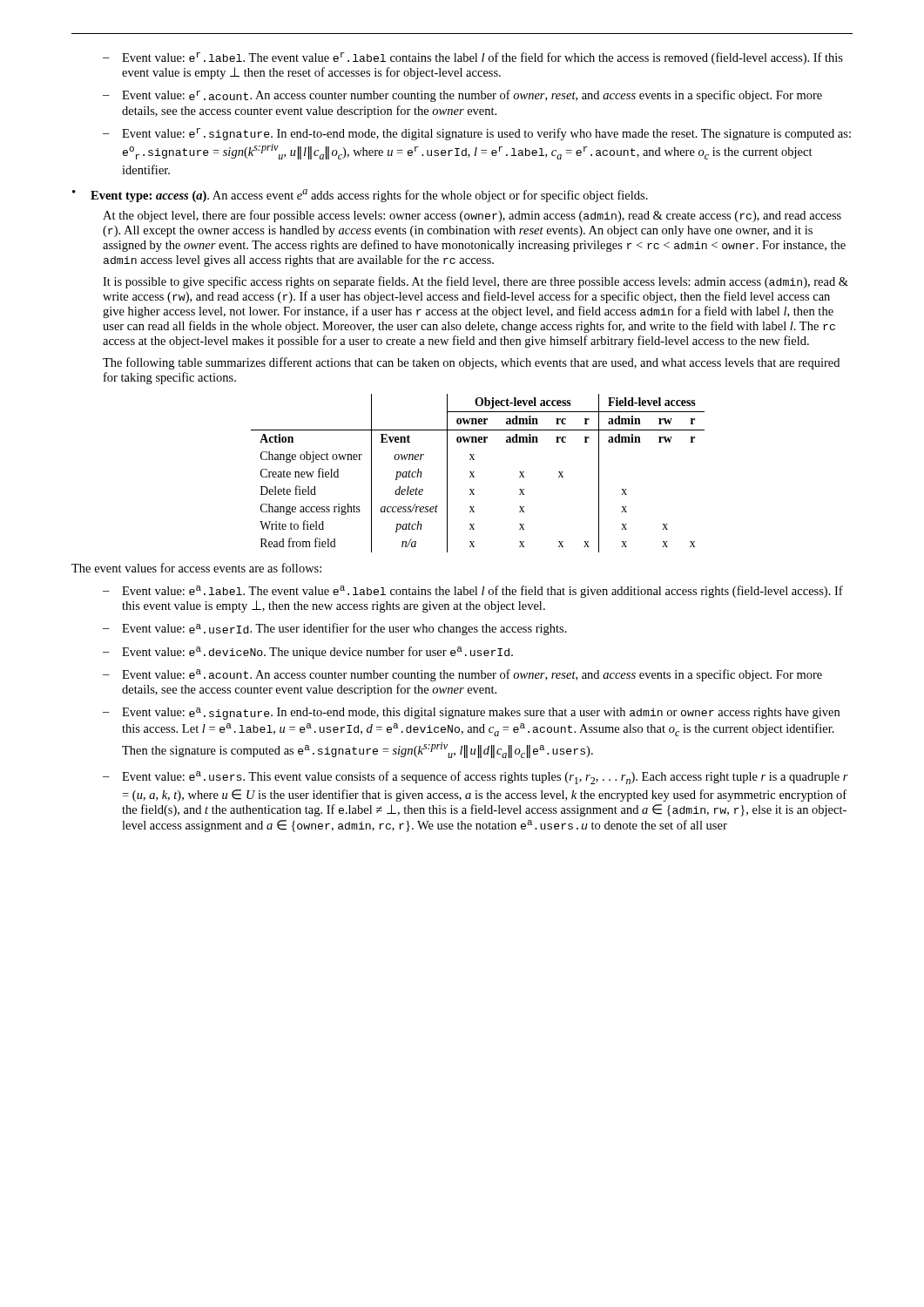Click on the block starting "– Event value: er.signature. In end-to-end mode,"
Viewport: 924px width, 1307px height.
478,151
